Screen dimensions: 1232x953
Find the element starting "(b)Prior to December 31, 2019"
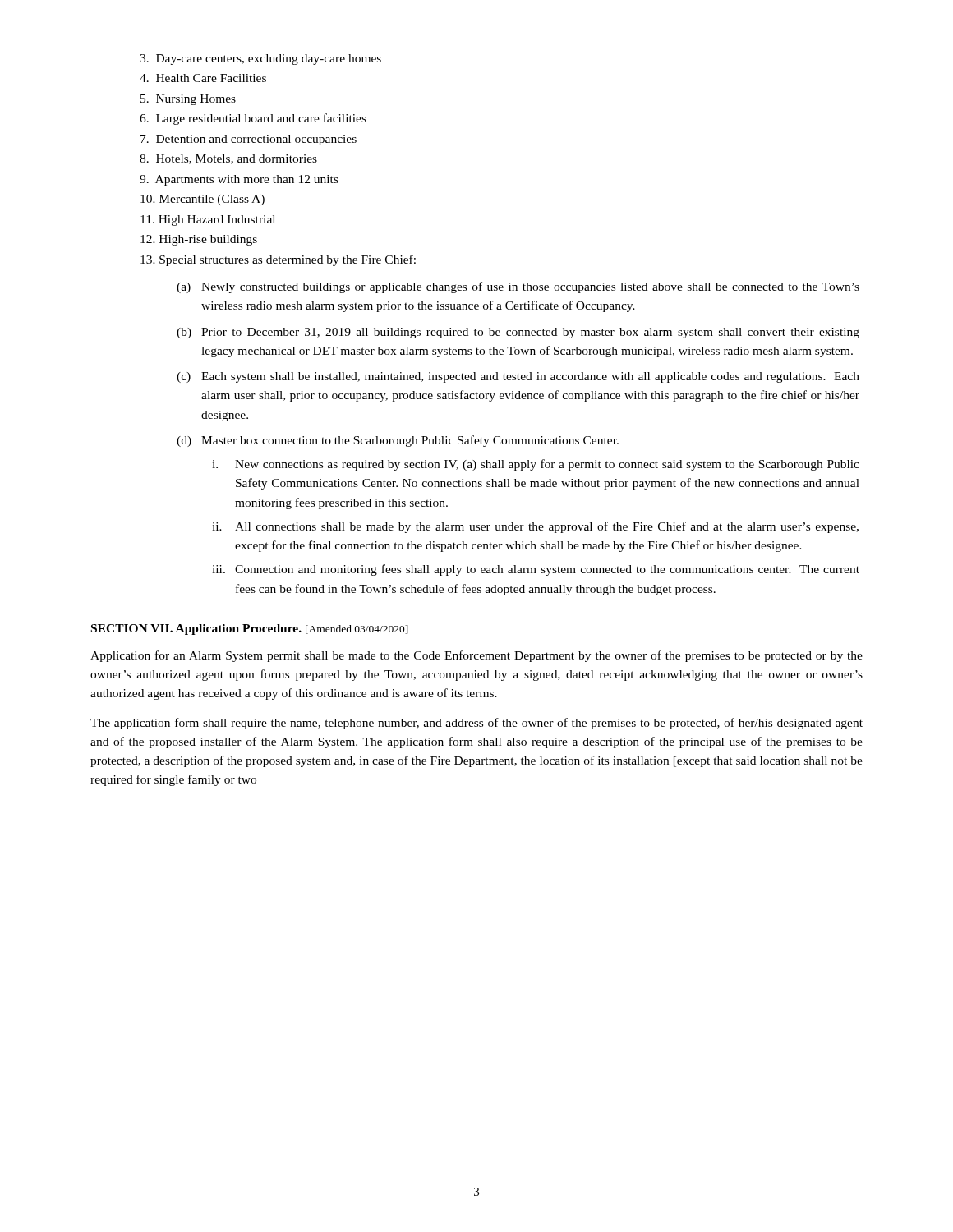tap(518, 341)
